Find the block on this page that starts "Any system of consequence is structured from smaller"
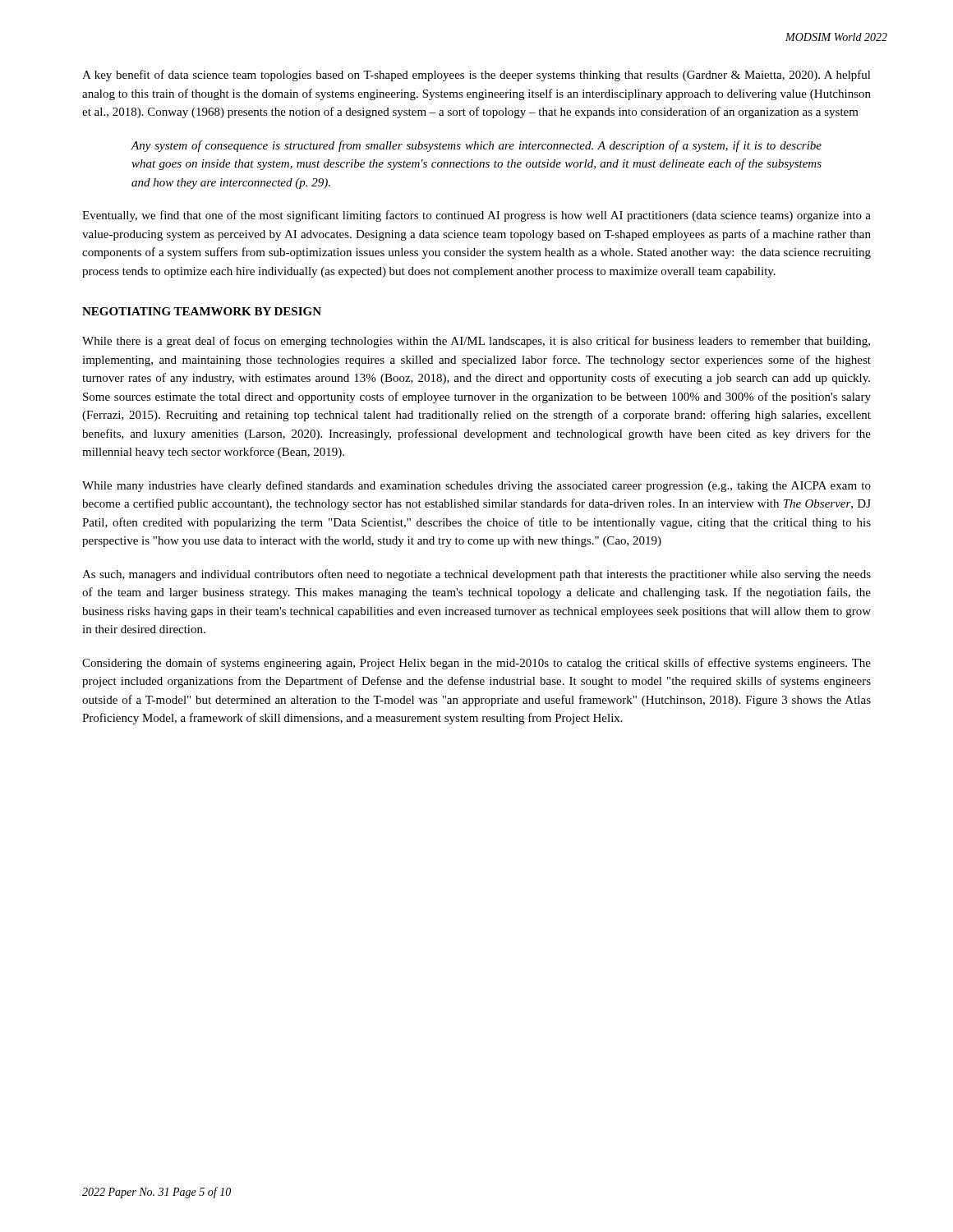The width and height of the screenshot is (953, 1232). point(476,163)
